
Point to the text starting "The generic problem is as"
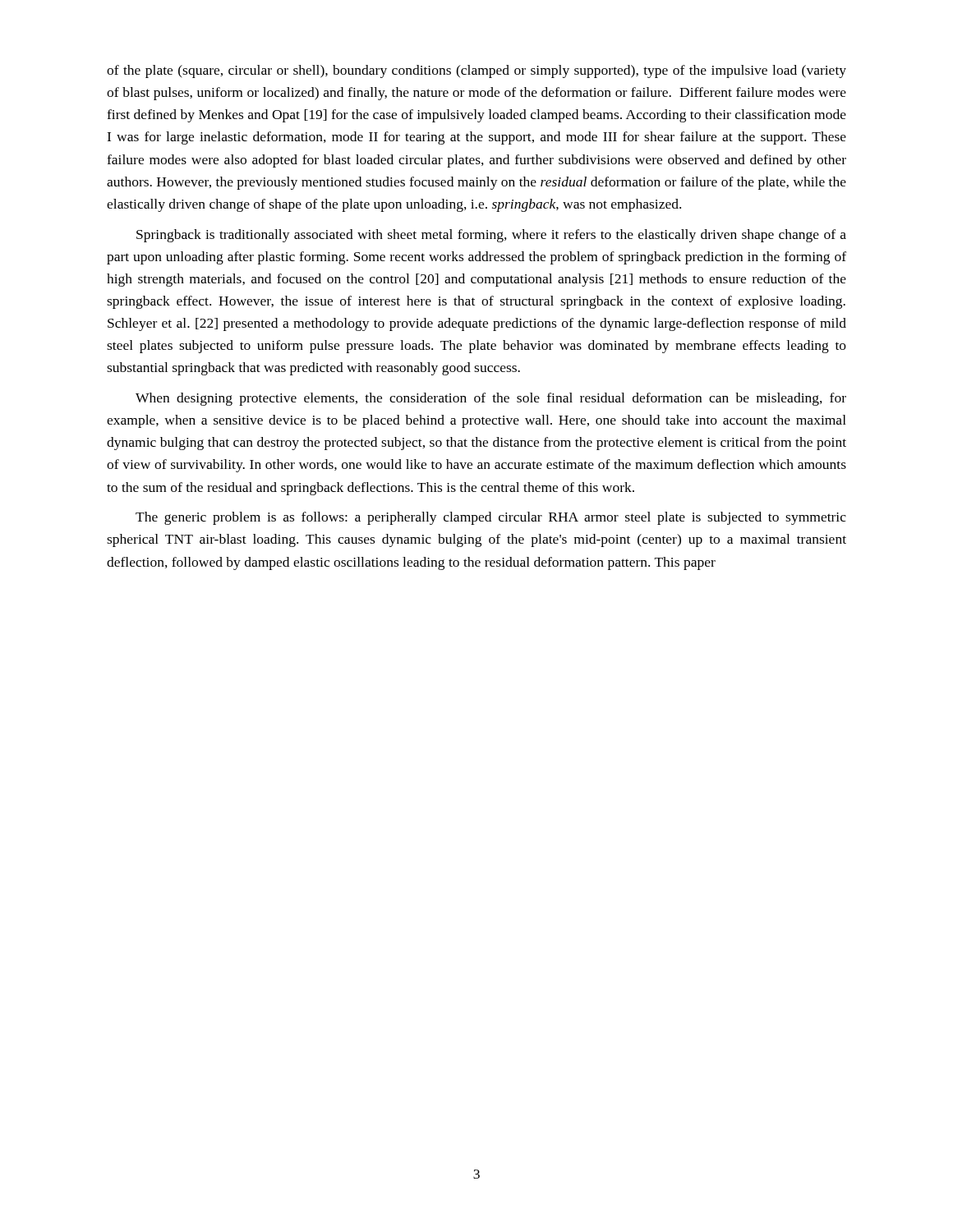pos(476,539)
